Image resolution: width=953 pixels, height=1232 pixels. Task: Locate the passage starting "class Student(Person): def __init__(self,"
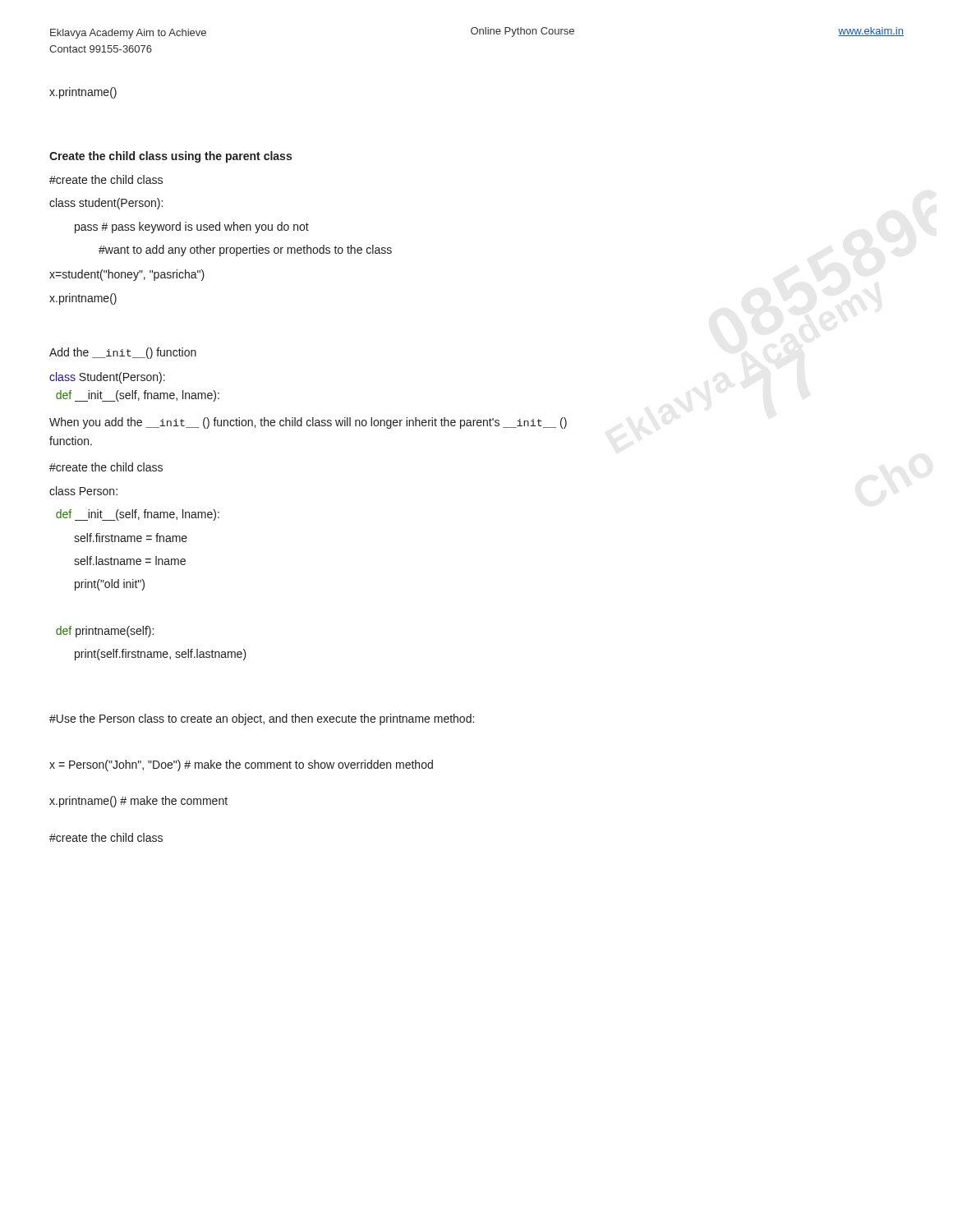pos(135,386)
